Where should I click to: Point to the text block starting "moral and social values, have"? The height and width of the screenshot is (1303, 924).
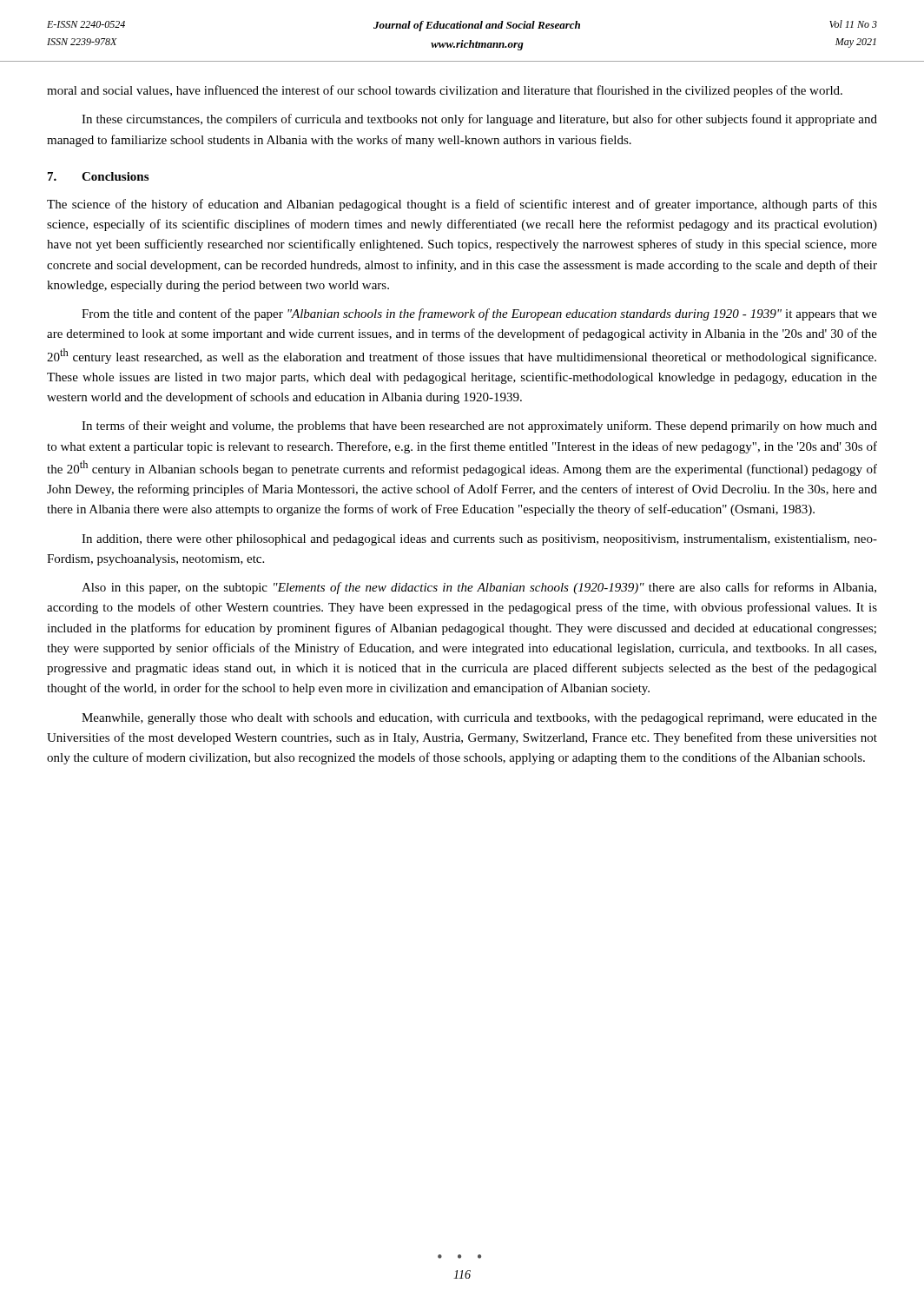462,116
